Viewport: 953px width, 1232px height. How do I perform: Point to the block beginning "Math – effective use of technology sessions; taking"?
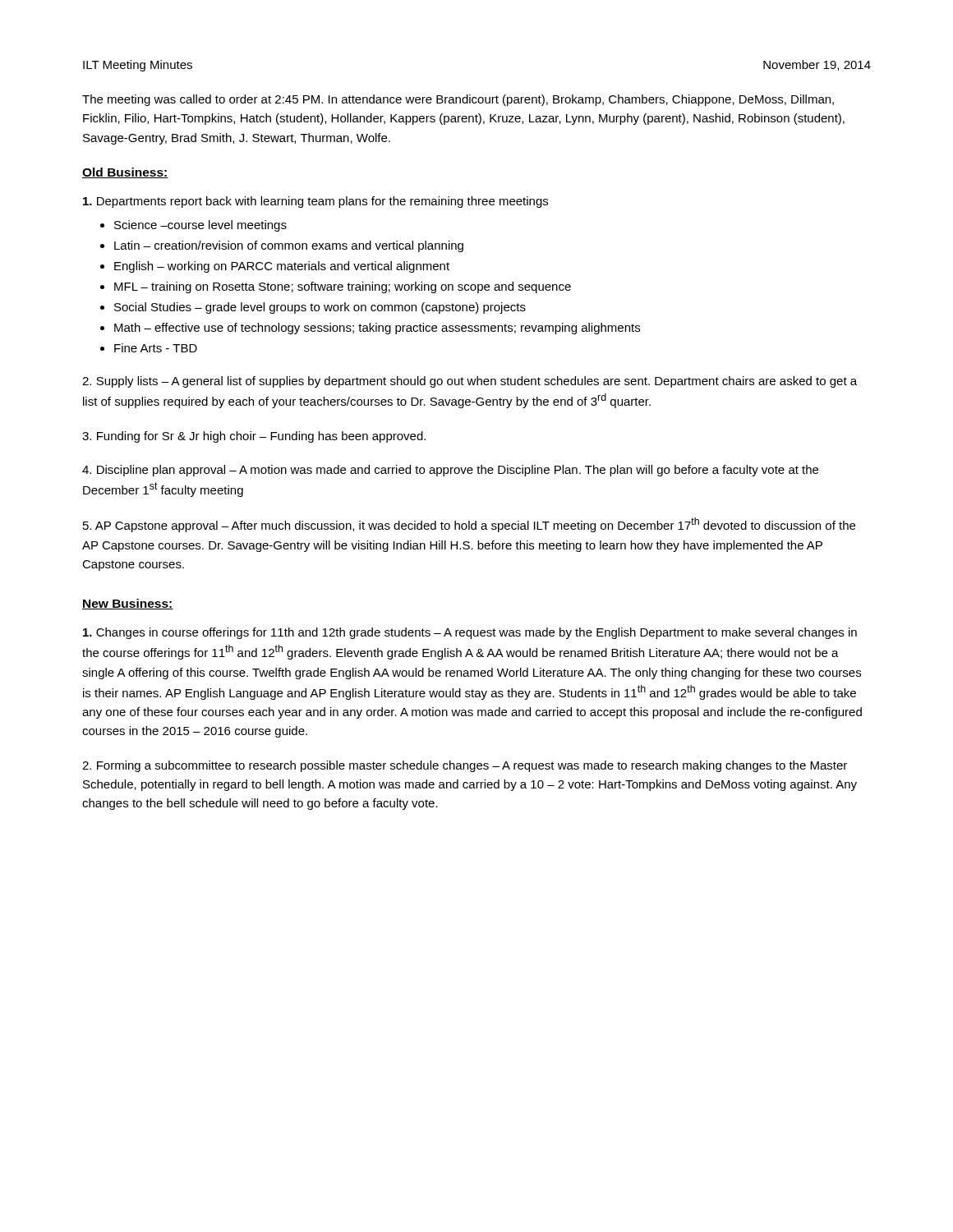(x=377, y=327)
